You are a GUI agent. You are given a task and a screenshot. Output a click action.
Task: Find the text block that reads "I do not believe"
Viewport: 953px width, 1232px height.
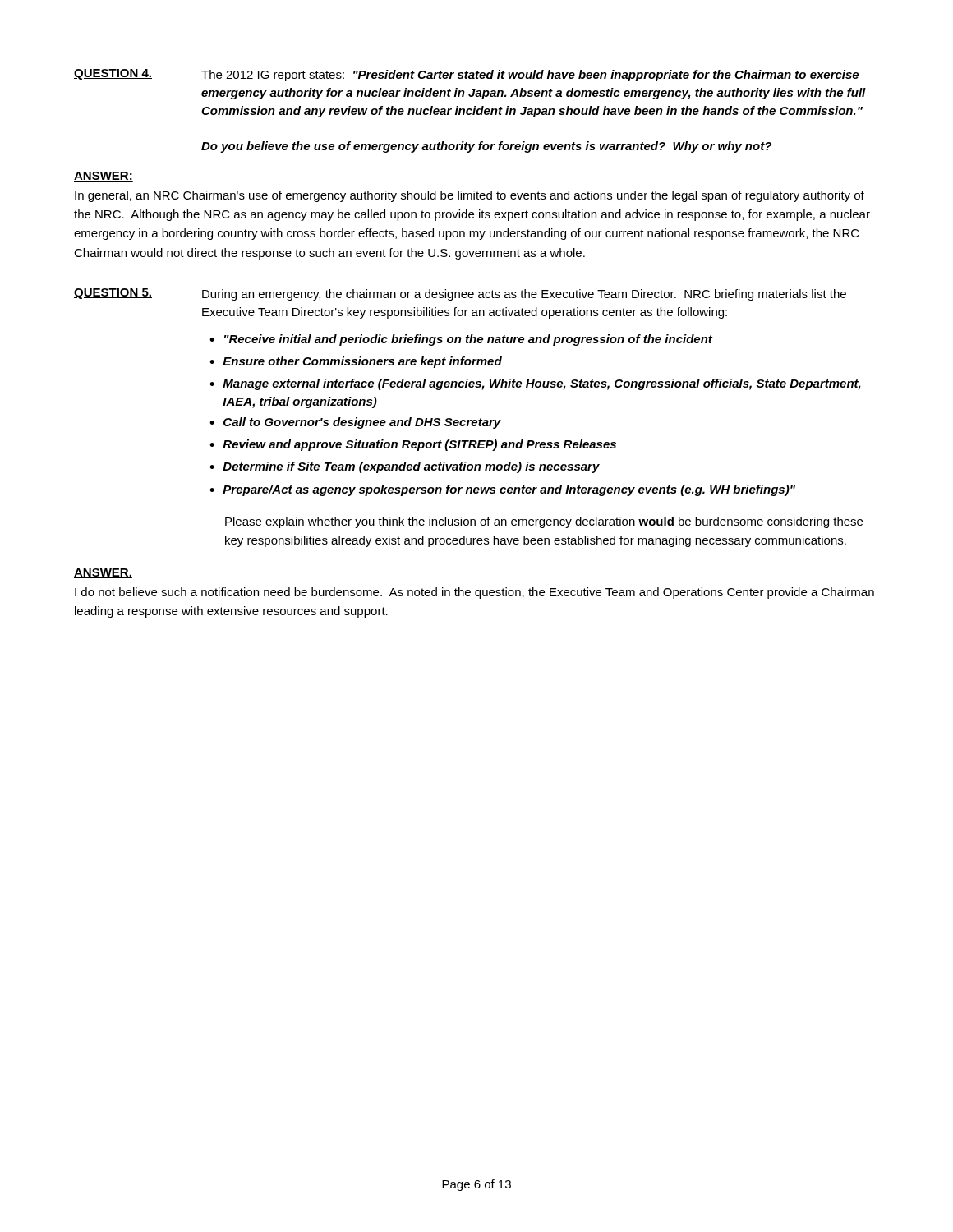(x=474, y=601)
